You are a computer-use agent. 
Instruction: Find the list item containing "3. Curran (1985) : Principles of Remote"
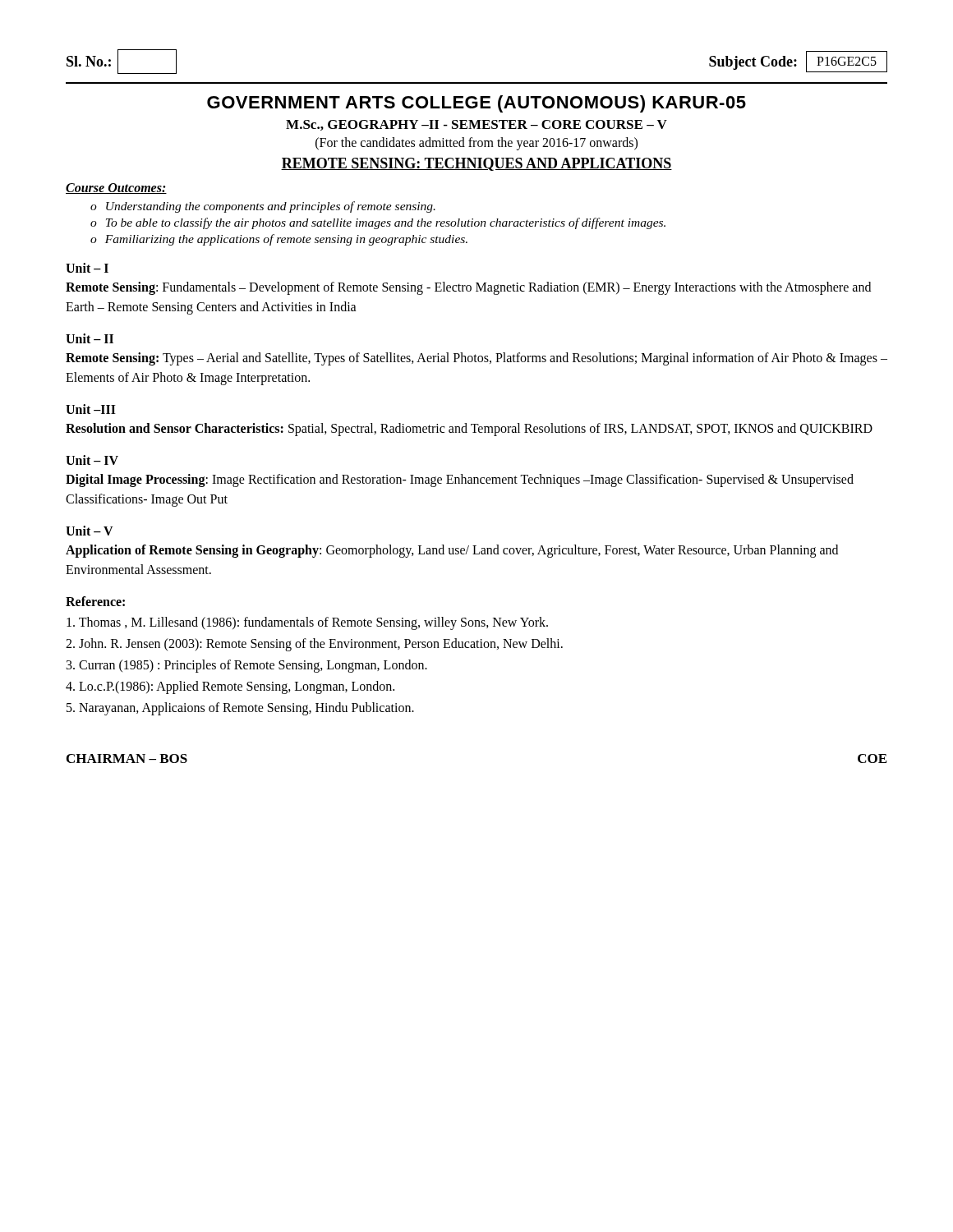(247, 665)
